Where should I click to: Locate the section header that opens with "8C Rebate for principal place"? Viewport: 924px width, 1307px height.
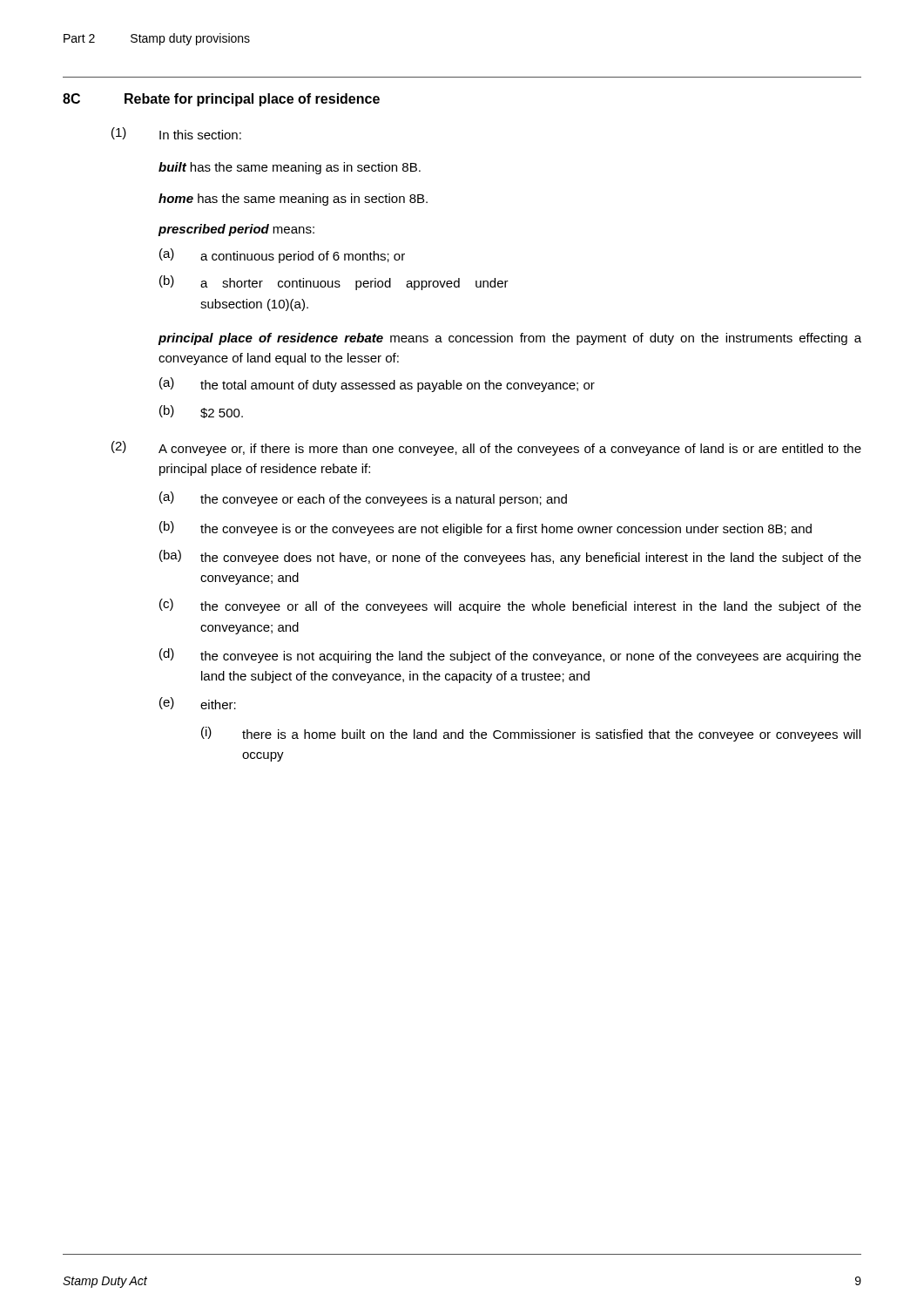221,99
